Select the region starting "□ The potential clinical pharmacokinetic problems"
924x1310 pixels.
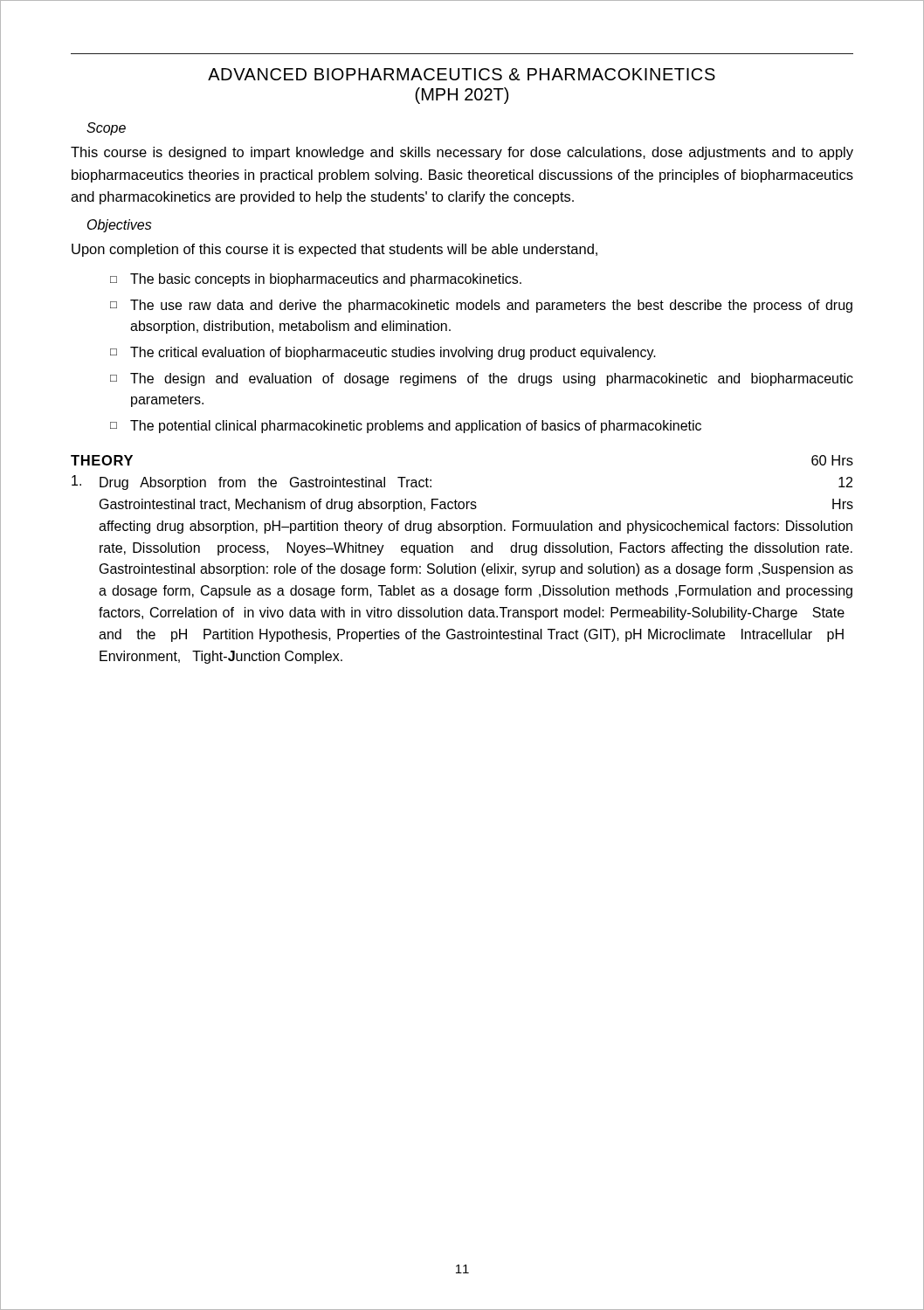tap(475, 426)
